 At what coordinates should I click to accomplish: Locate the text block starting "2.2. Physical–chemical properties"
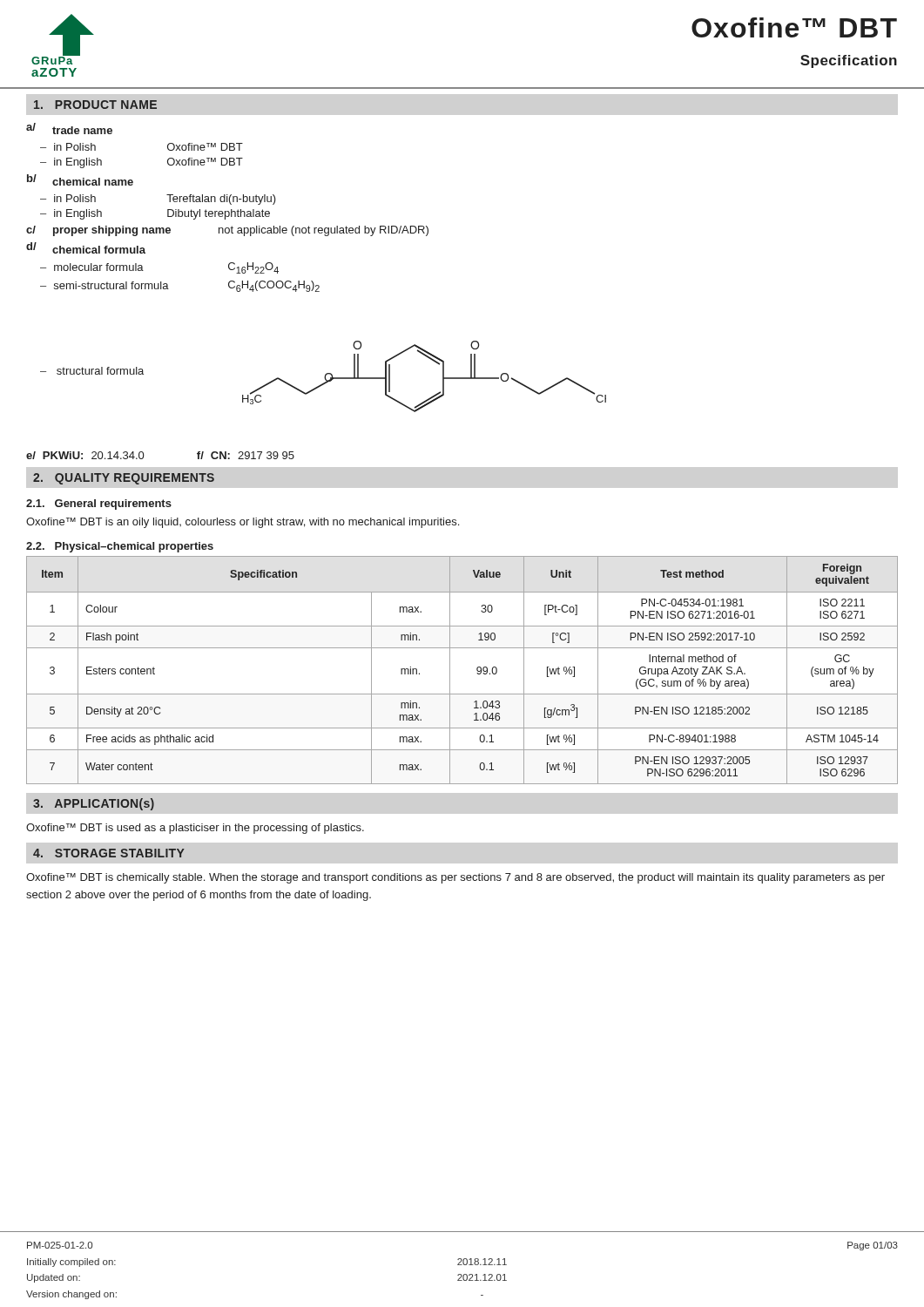pyautogui.click(x=120, y=546)
